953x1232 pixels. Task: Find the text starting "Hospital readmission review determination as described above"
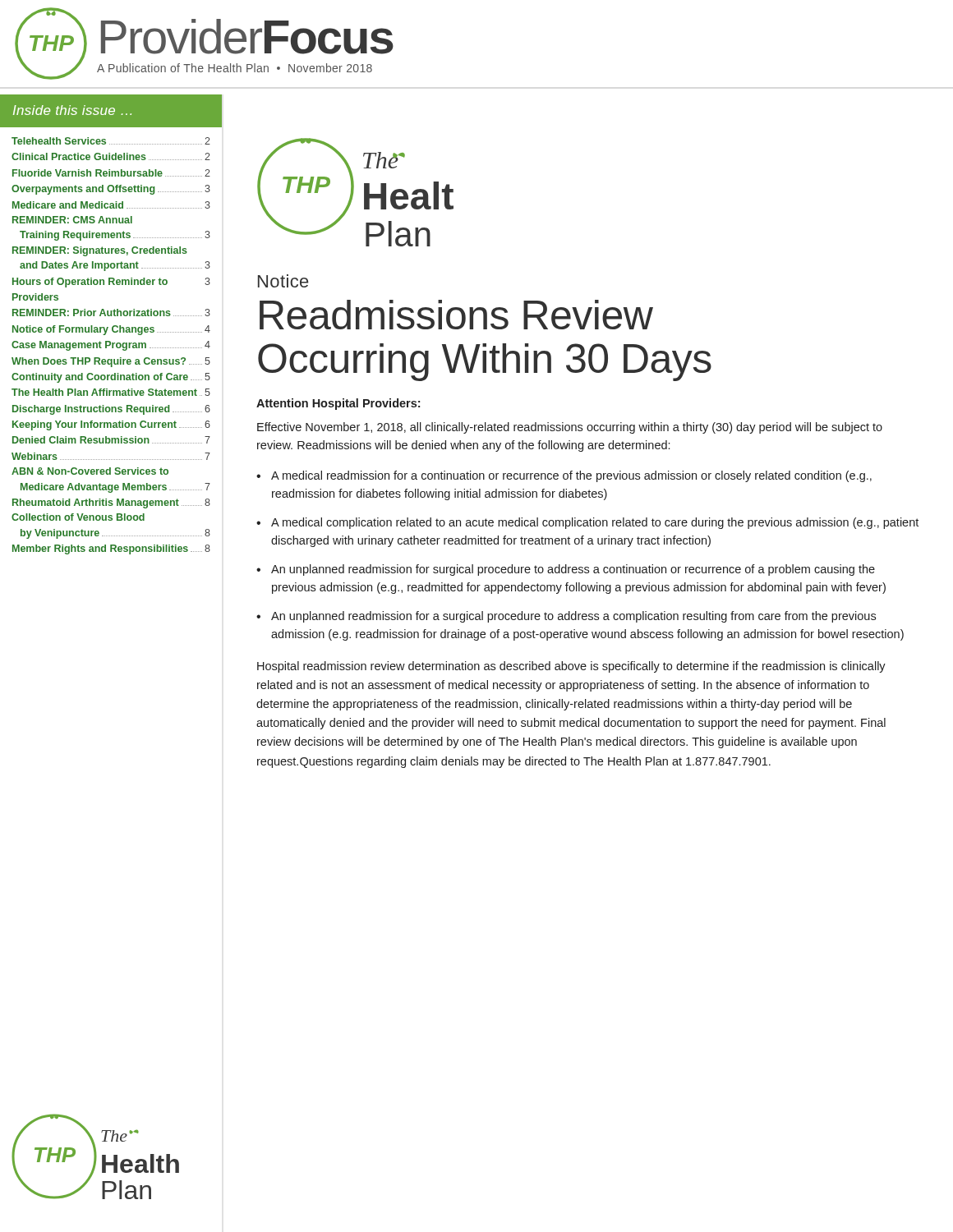[571, 713]
